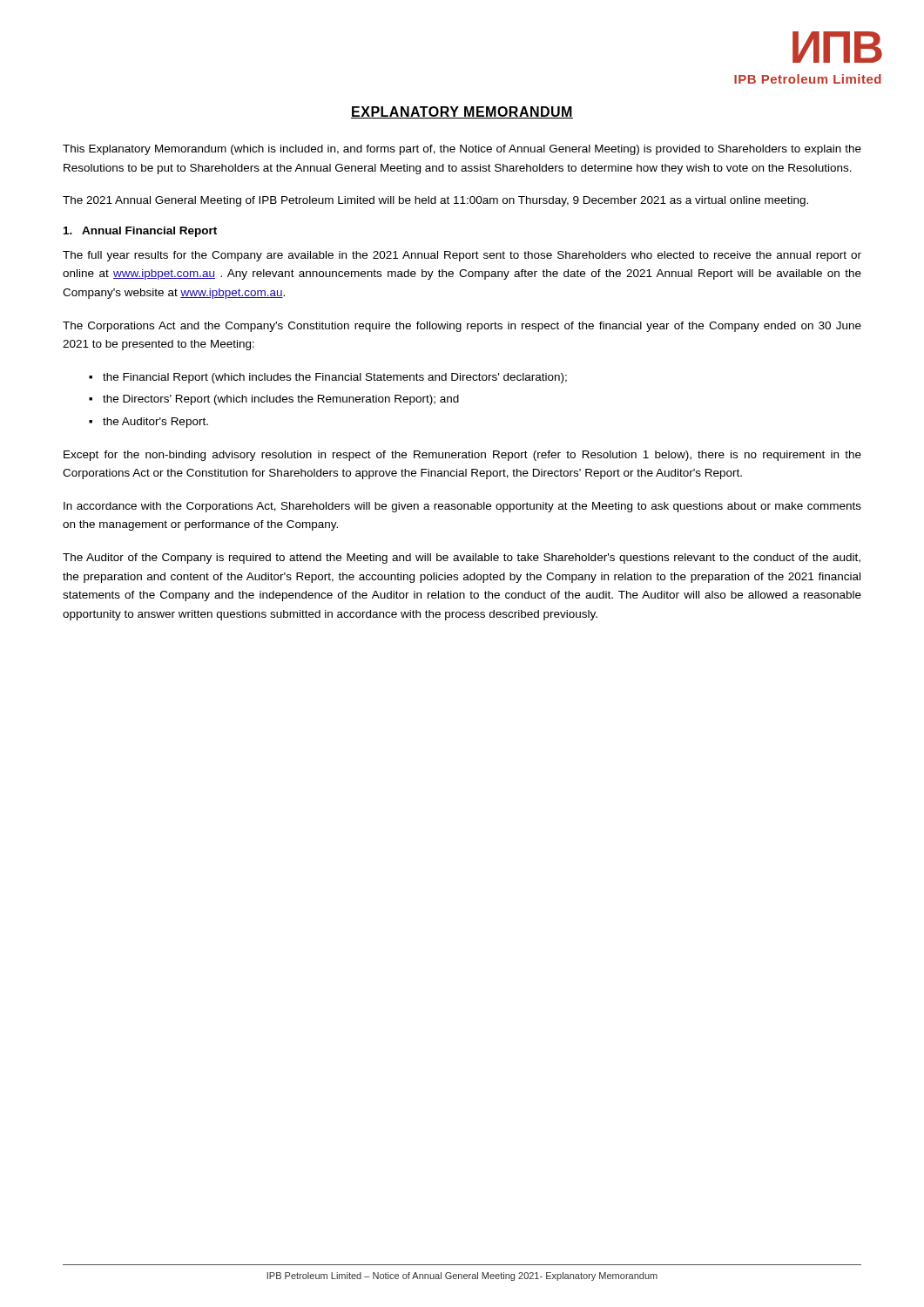Viewport: 924px width, 1307px height.
Task: Find the logo
Action: click(x=808, y=55)
